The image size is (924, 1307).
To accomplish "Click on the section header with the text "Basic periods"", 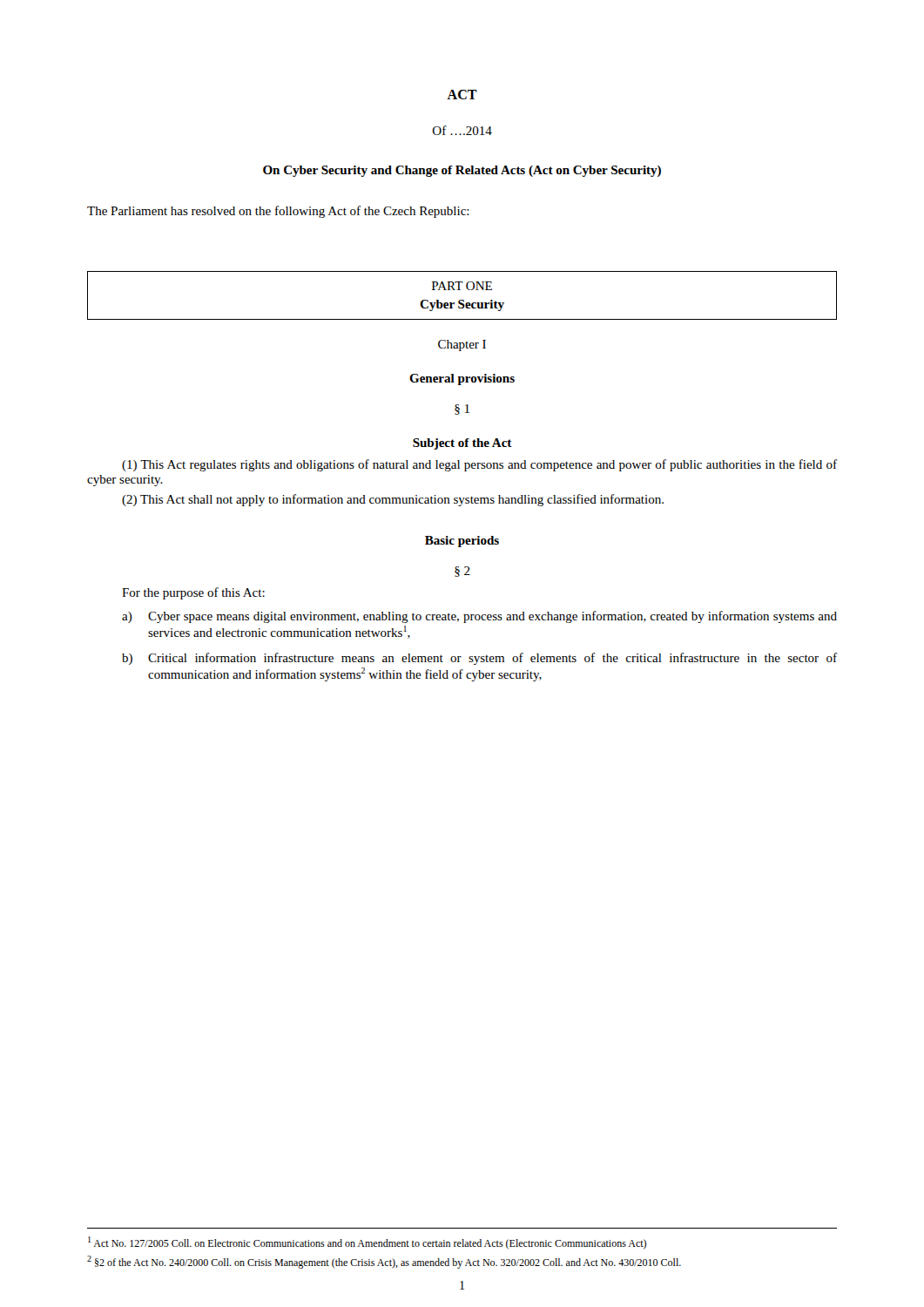I will pos(462,540).
